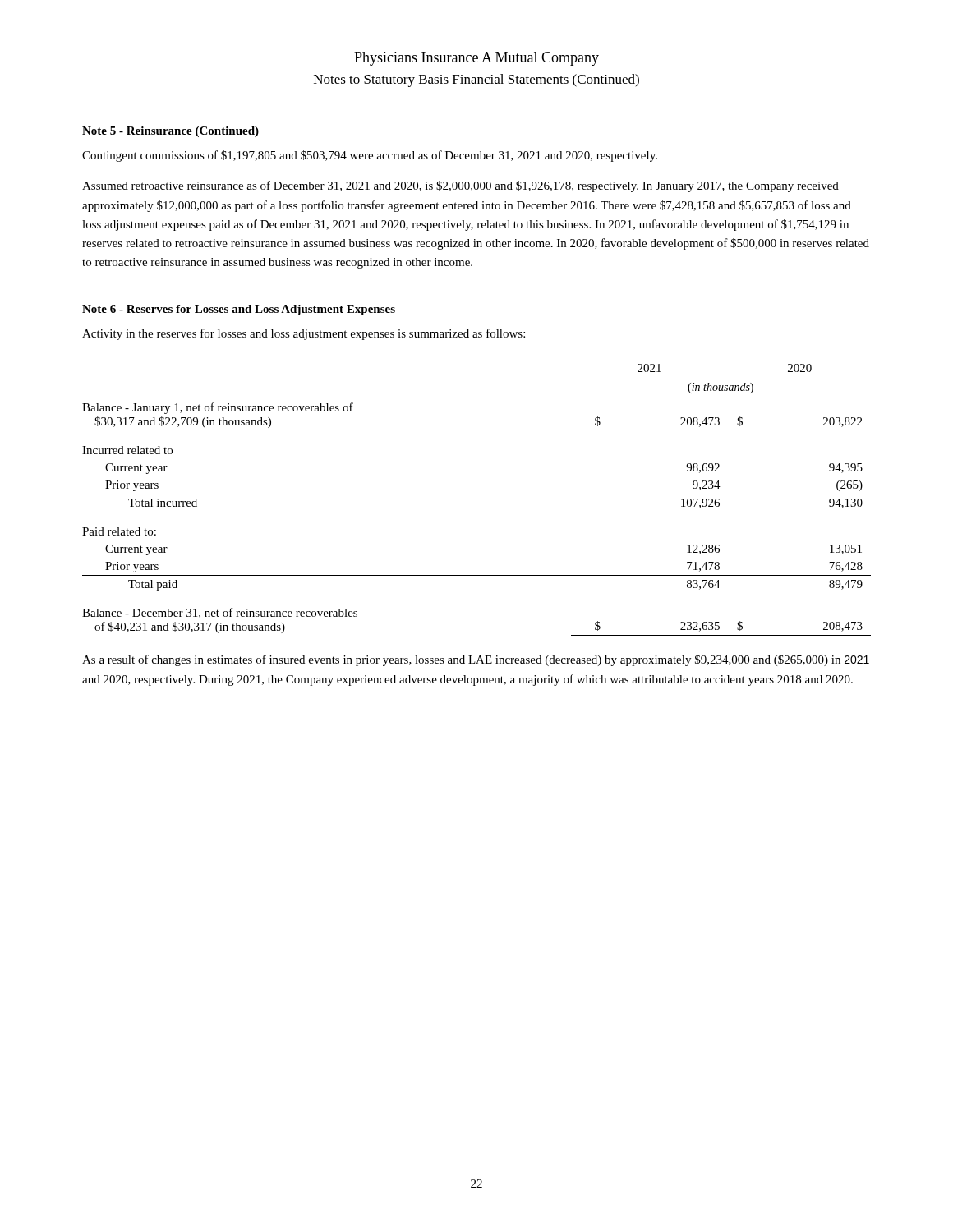Find the table that mentions "Incurred related to"

coord(476,498)
